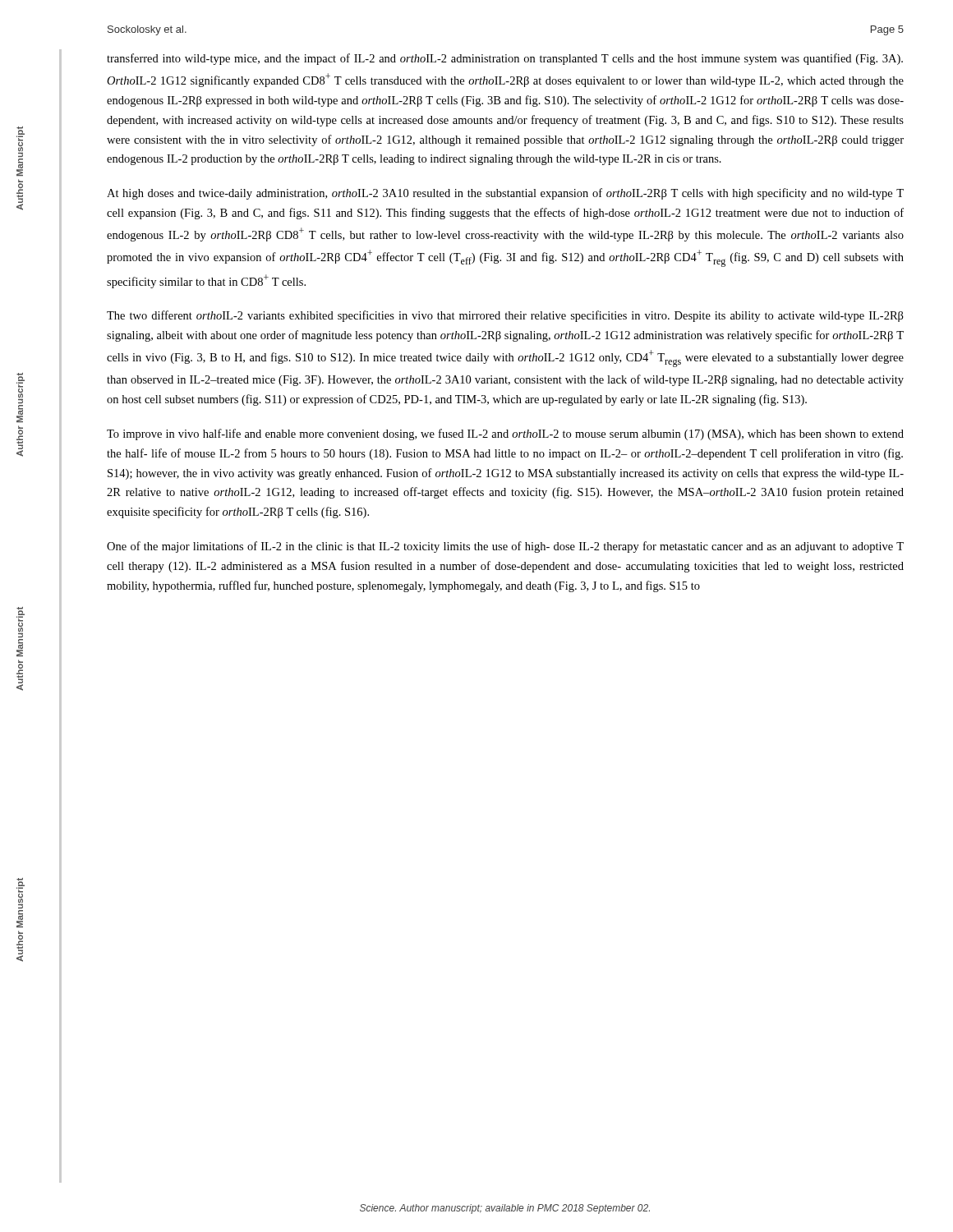Find the text block containing "The two different orthoIL-2 variants exhibited specificities"

(505, 357)
